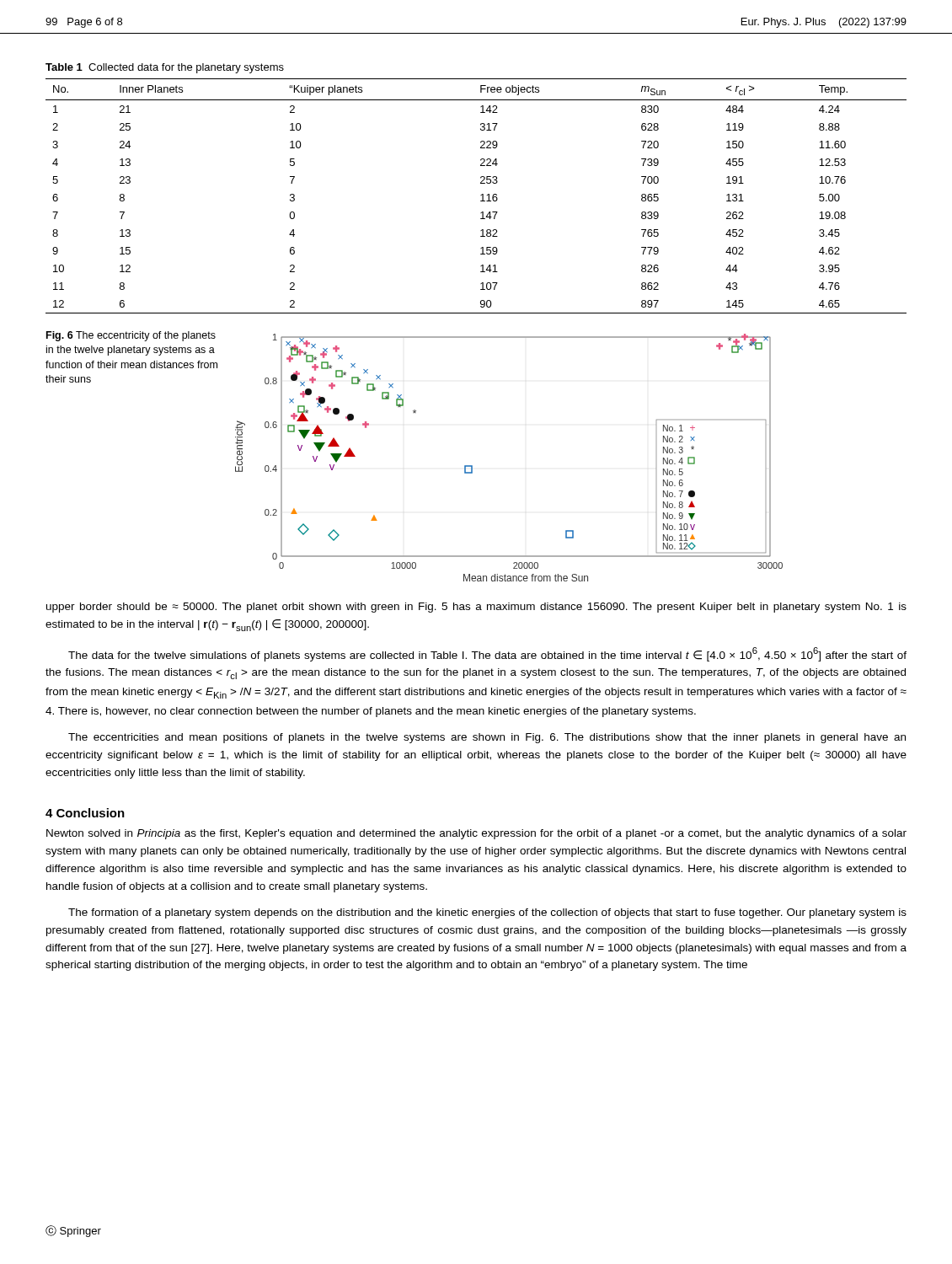Locate the text block that says "The eccentricities and"
952x1264 pixels.
tap(476, 756)
